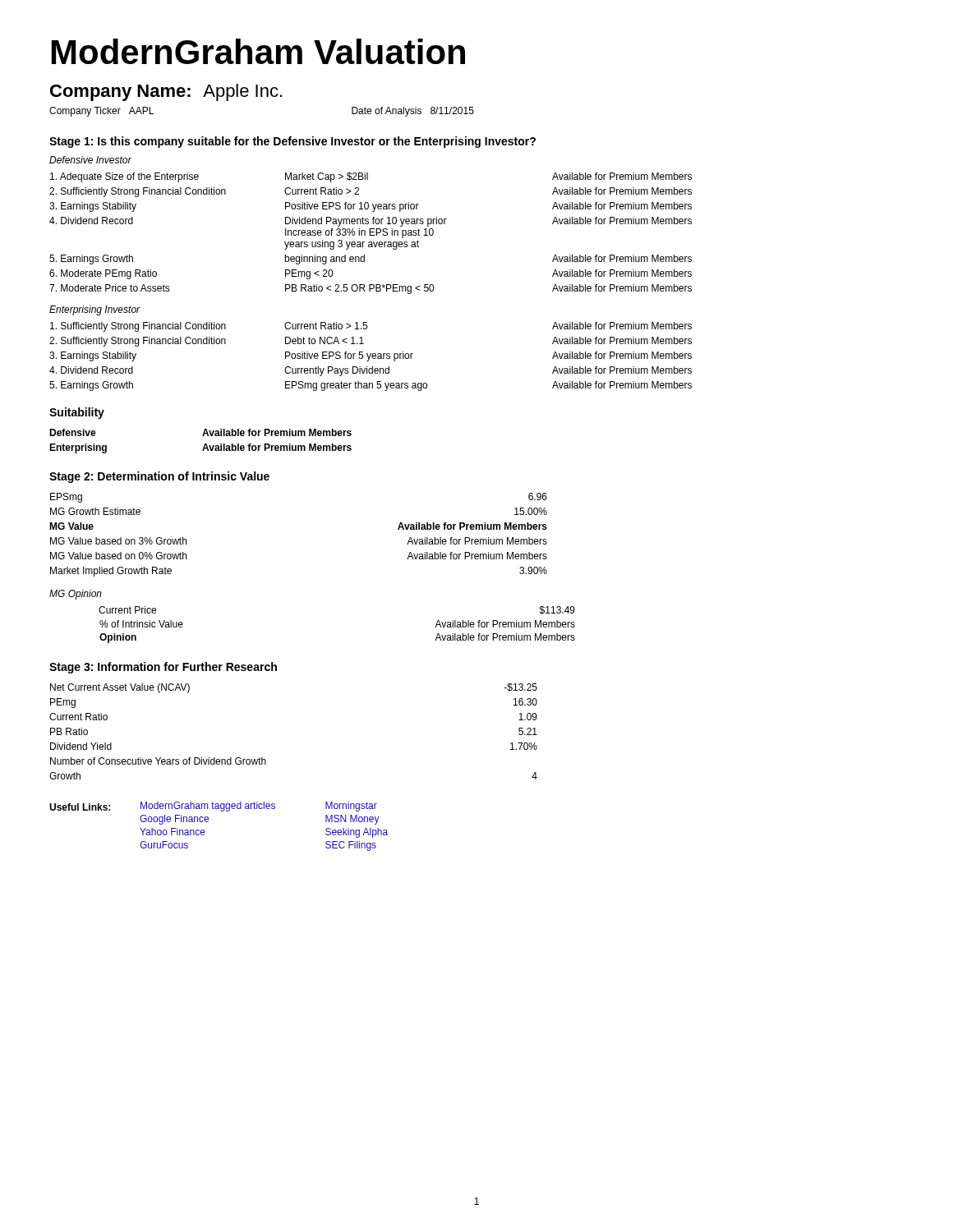Image resolution: width=953 pixels, height=1232 pixels.
Task: Where does it say "ModernGraham Valuation"?
Action: point(476,53)
